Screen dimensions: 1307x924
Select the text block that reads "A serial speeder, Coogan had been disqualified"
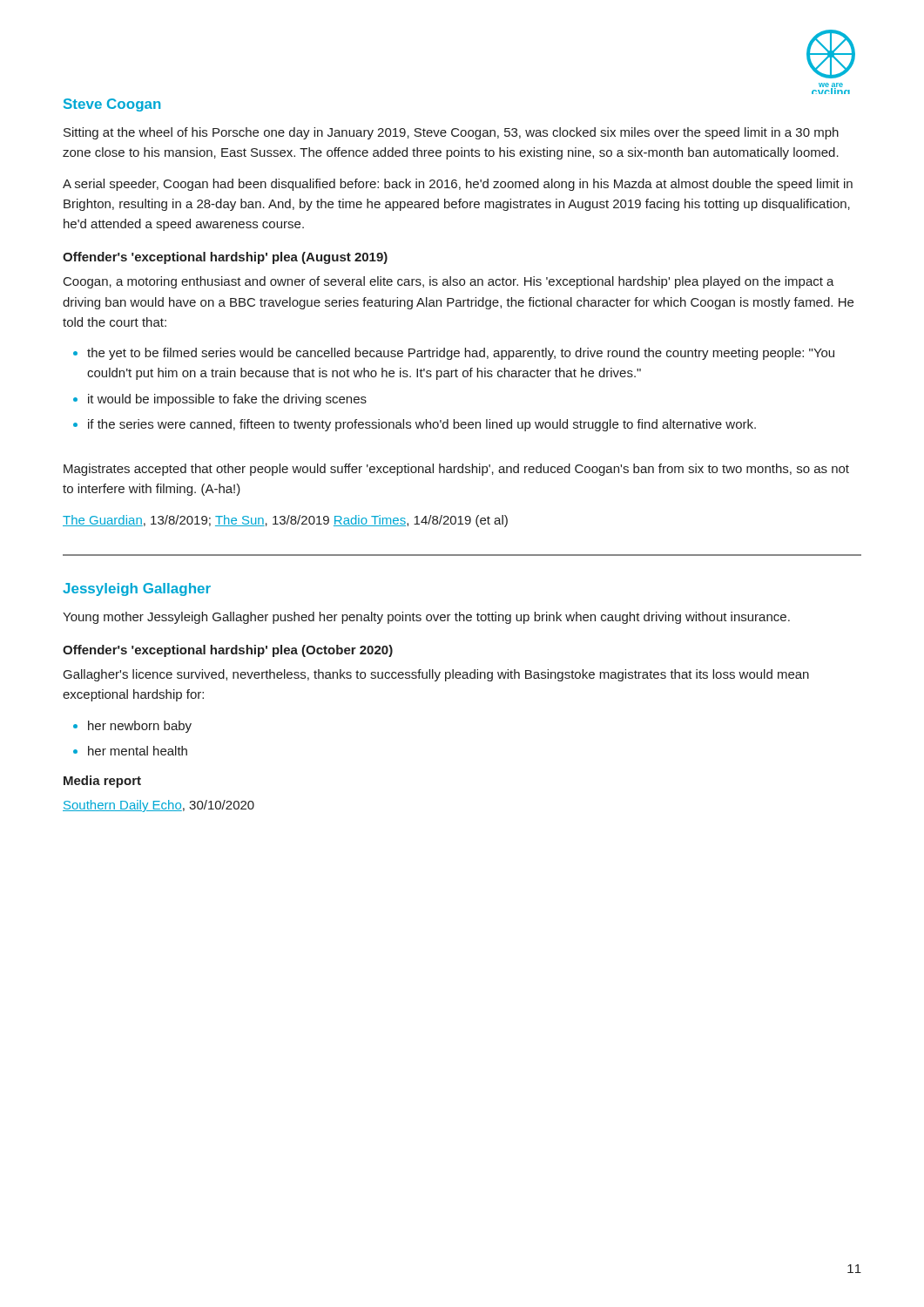tap(458, 203)
